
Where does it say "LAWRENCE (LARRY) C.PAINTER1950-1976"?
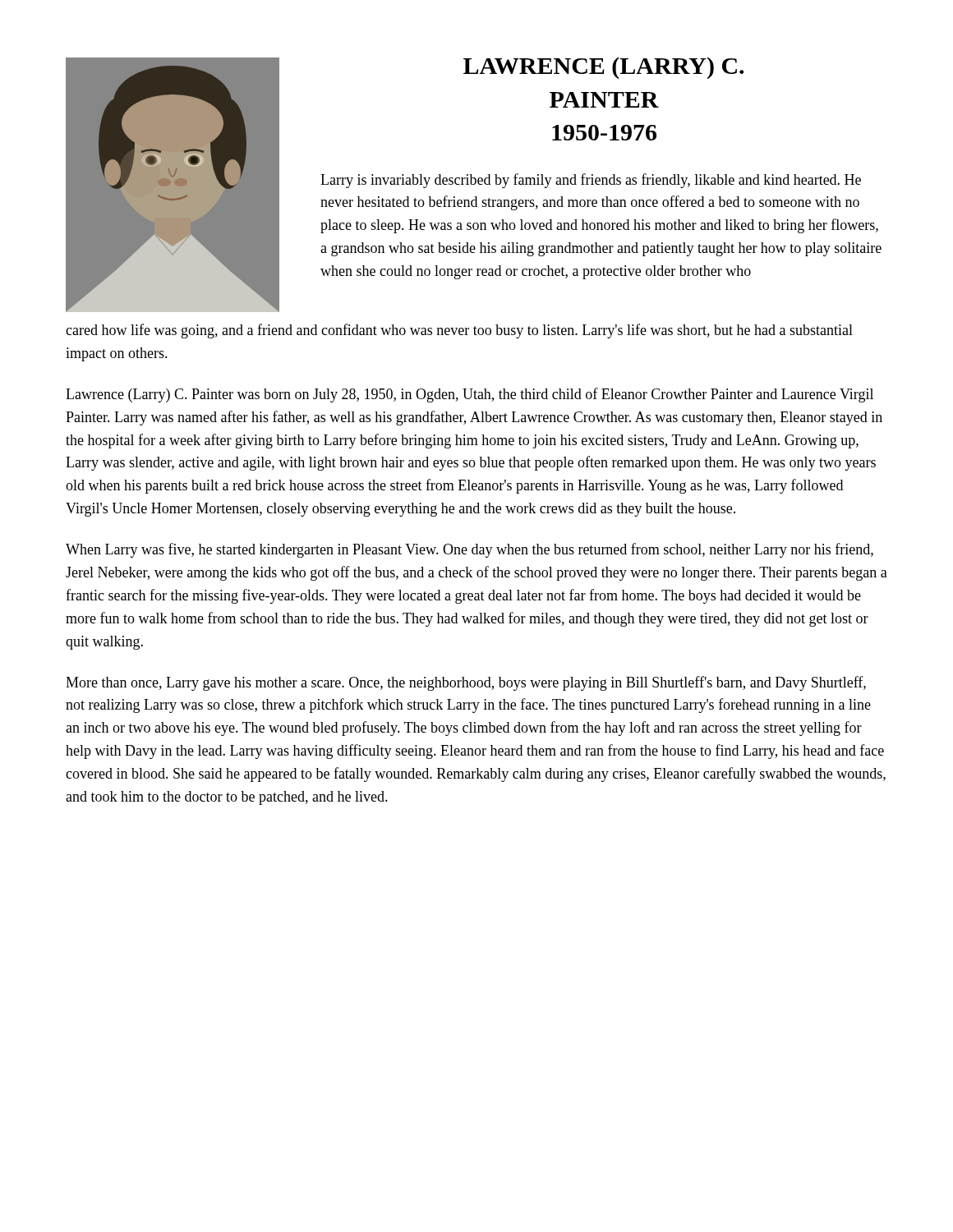604,99
